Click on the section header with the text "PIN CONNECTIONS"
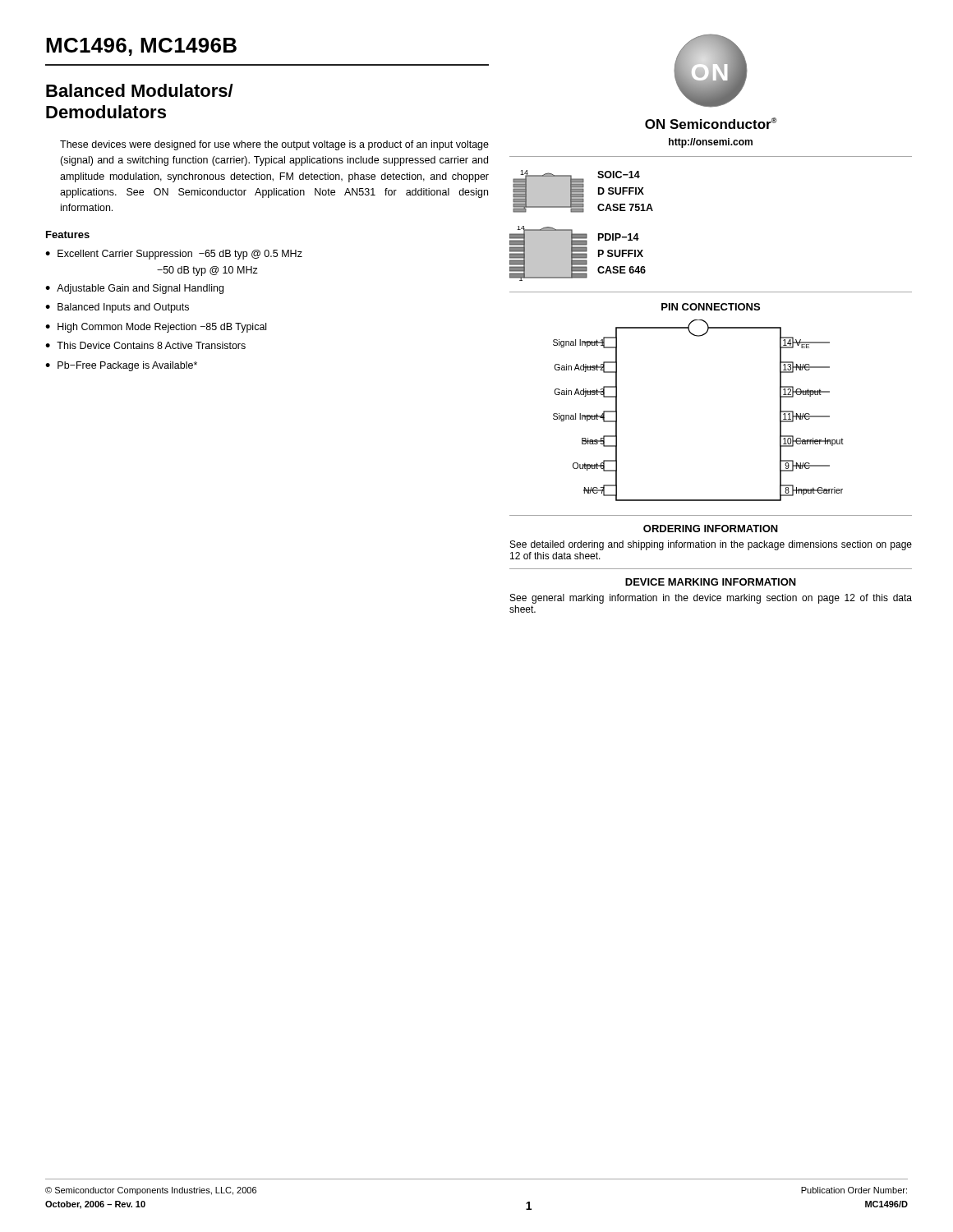 (711, 307)
